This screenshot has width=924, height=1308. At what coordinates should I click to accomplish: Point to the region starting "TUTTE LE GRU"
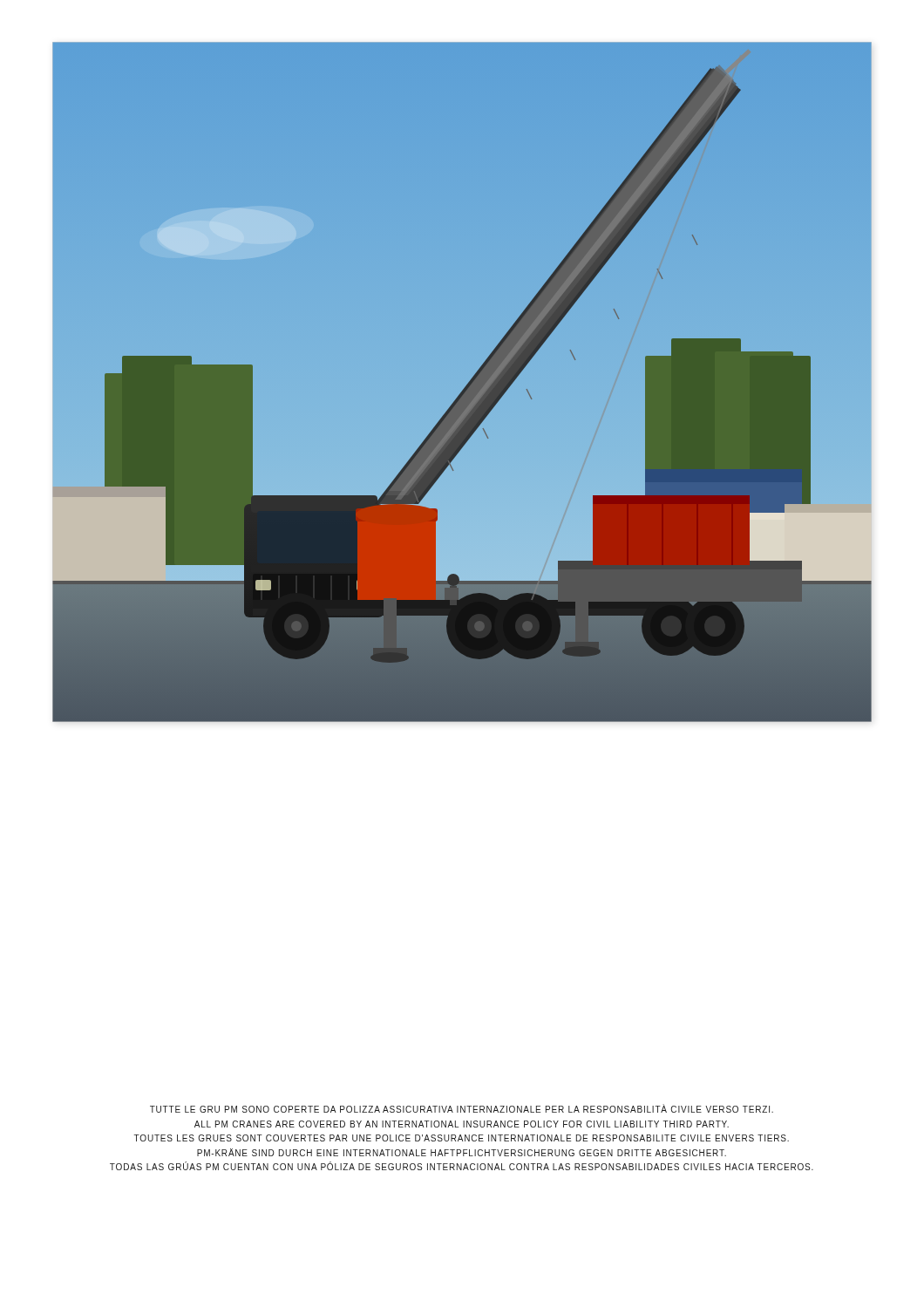pyautogui.click(x=462, y=1139)
